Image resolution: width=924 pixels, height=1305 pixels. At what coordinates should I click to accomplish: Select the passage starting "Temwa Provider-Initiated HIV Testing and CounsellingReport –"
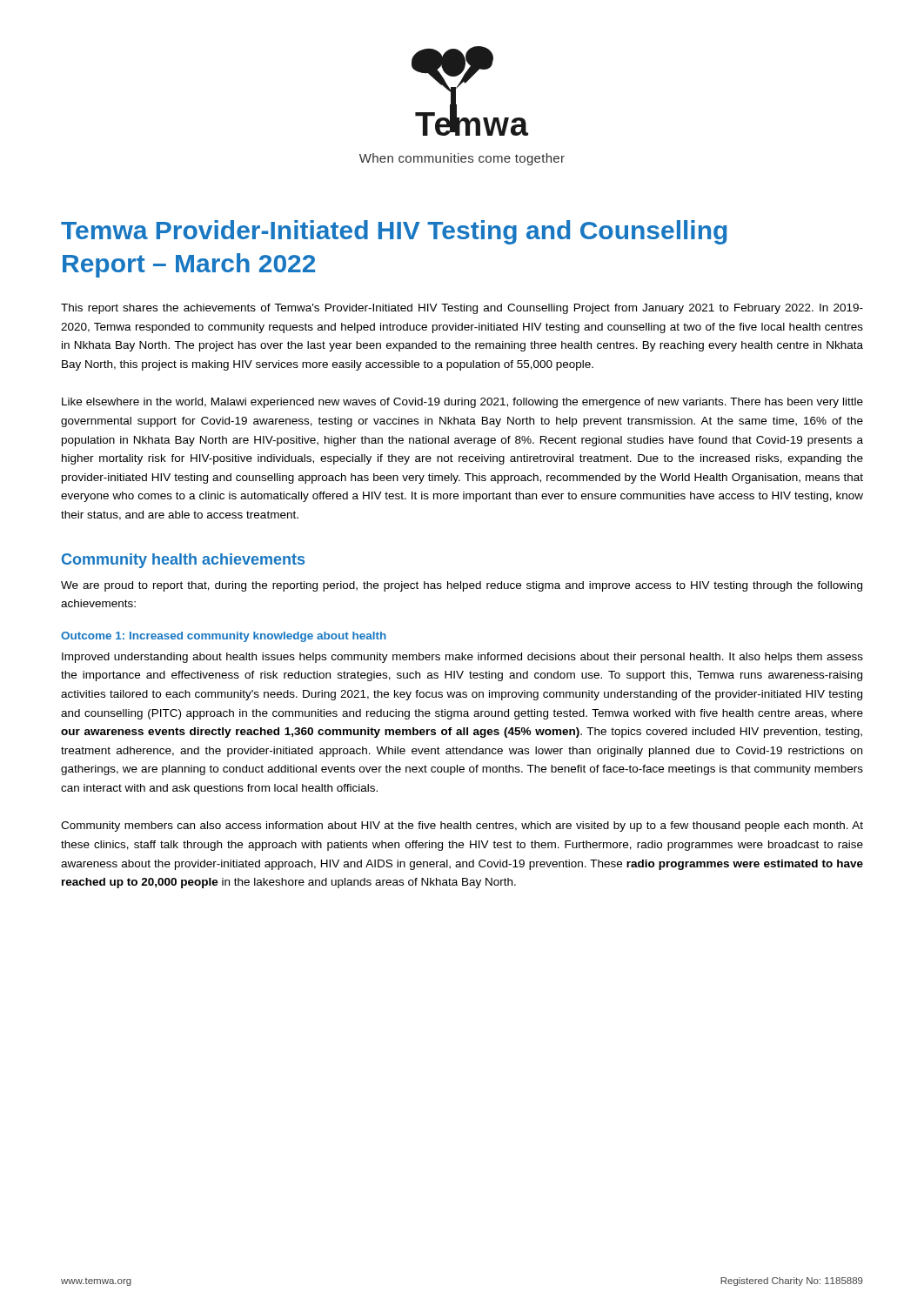point(395,246)
